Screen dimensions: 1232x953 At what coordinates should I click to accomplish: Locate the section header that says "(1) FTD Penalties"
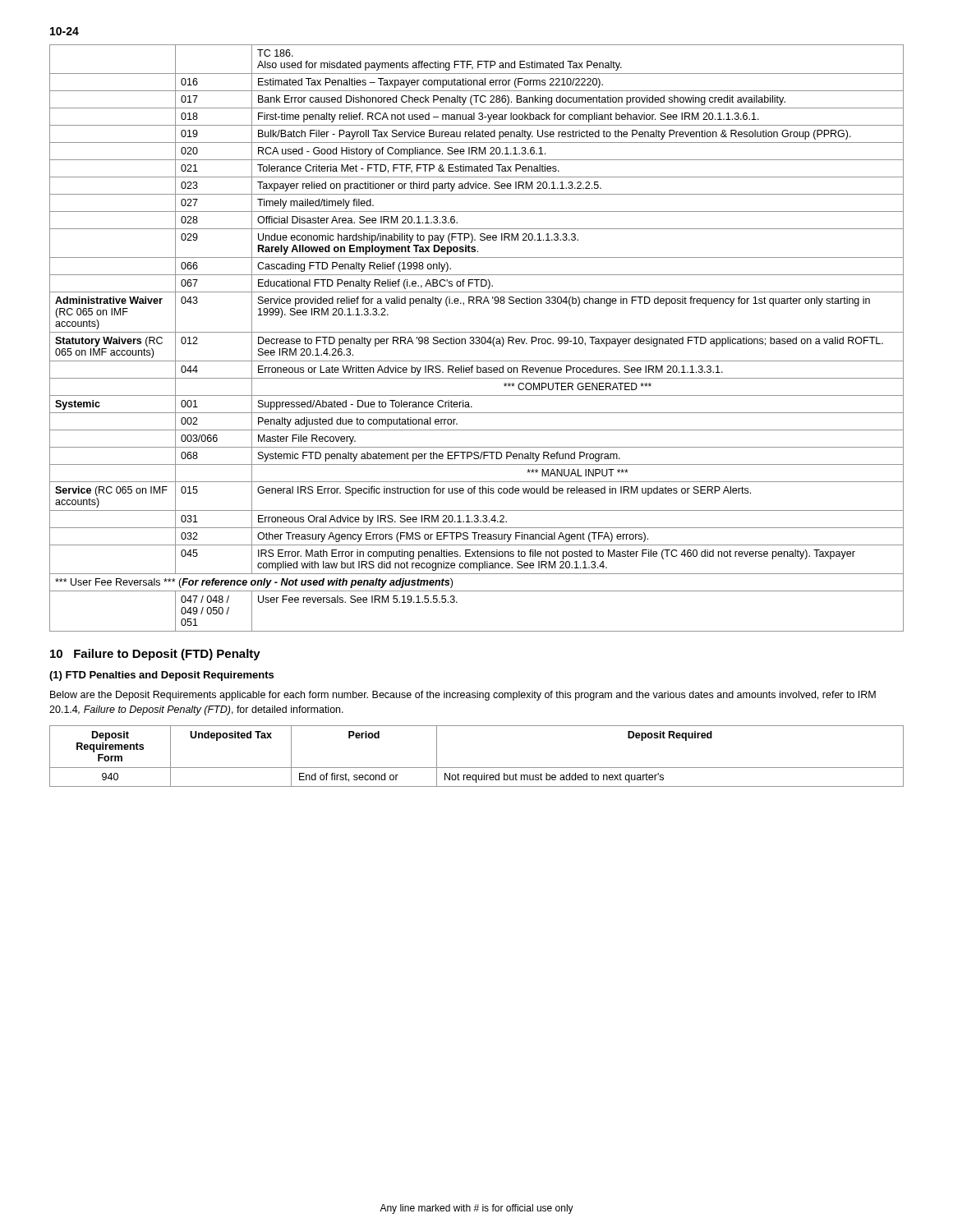(x=162, y=675)
